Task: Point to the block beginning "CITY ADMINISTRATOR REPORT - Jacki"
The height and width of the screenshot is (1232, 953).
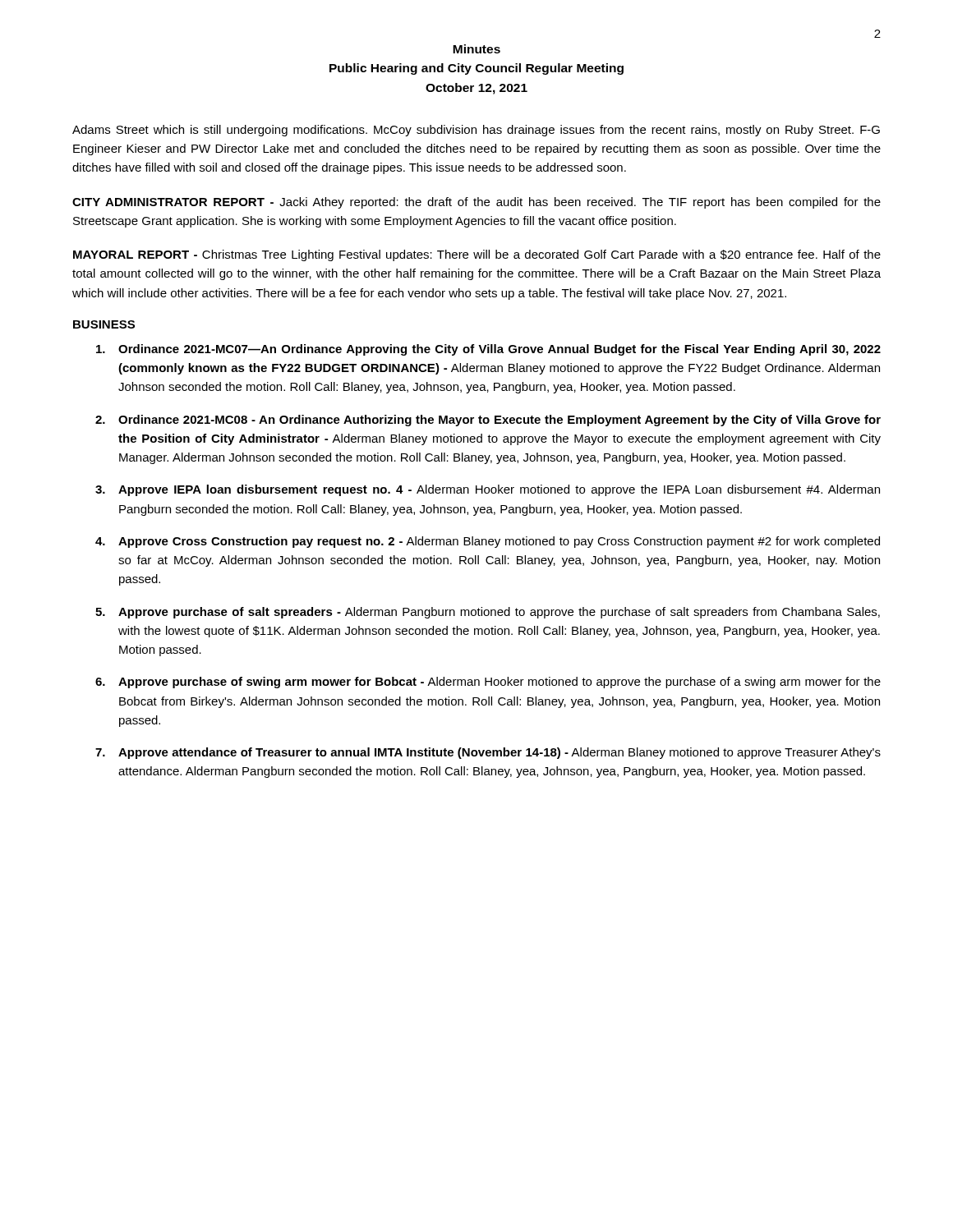Action: click(476, 211)
